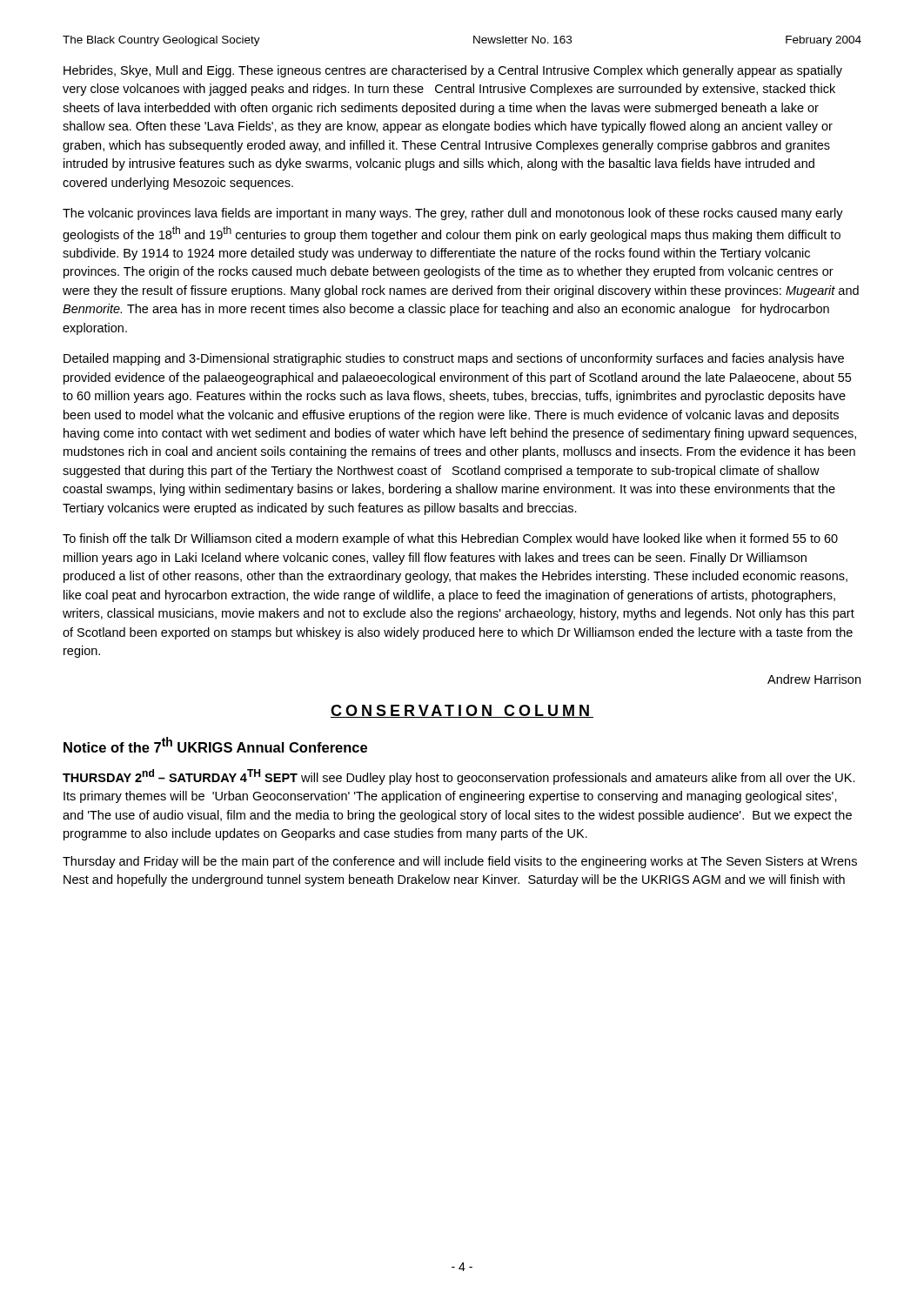924x1305 pixels.
Task: Click on the passage starting "To finish off the talk Dr Williamson cited"
Action: [x=458, y=595]
